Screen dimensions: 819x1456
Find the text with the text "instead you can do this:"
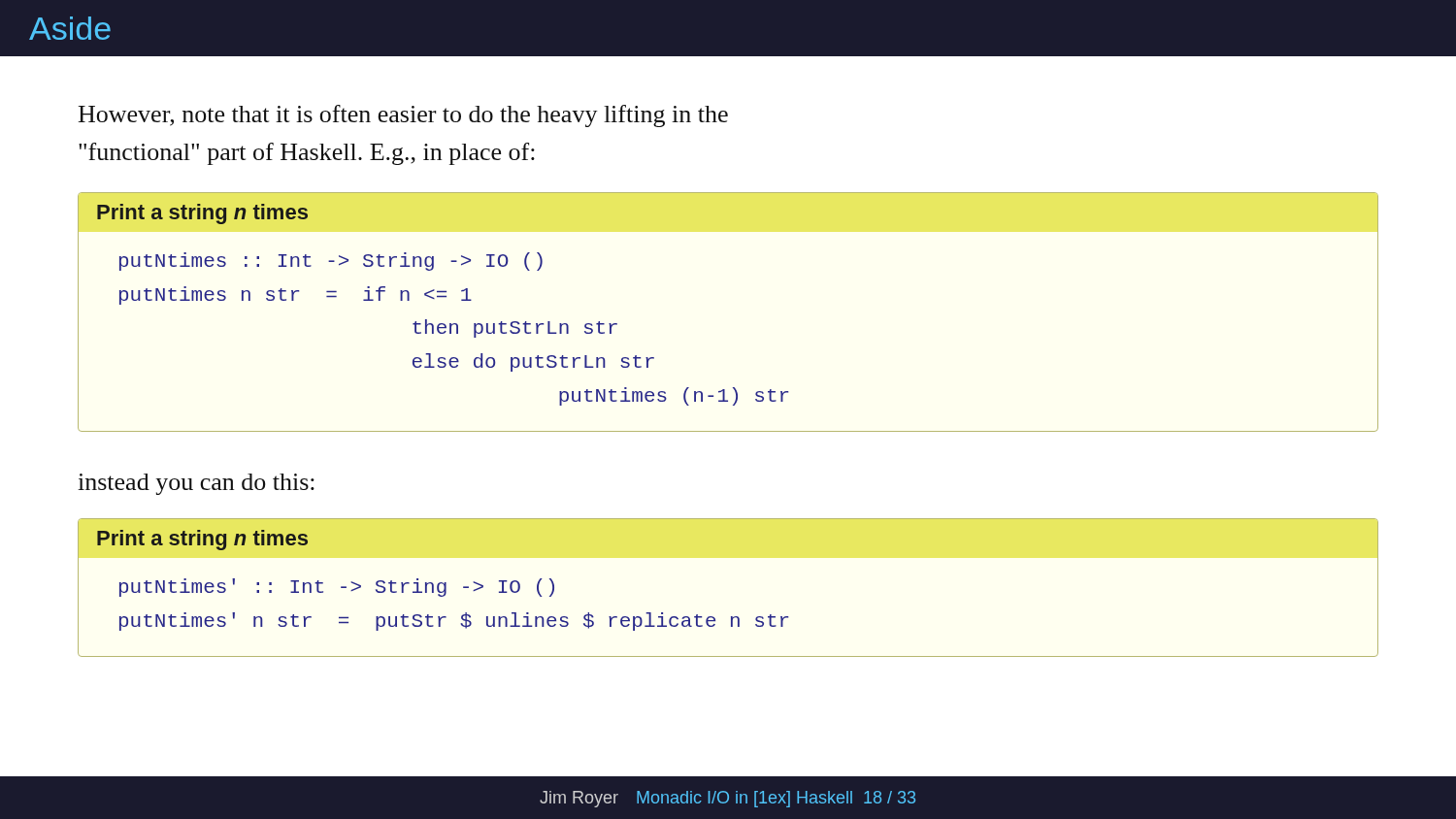[197, 482]
